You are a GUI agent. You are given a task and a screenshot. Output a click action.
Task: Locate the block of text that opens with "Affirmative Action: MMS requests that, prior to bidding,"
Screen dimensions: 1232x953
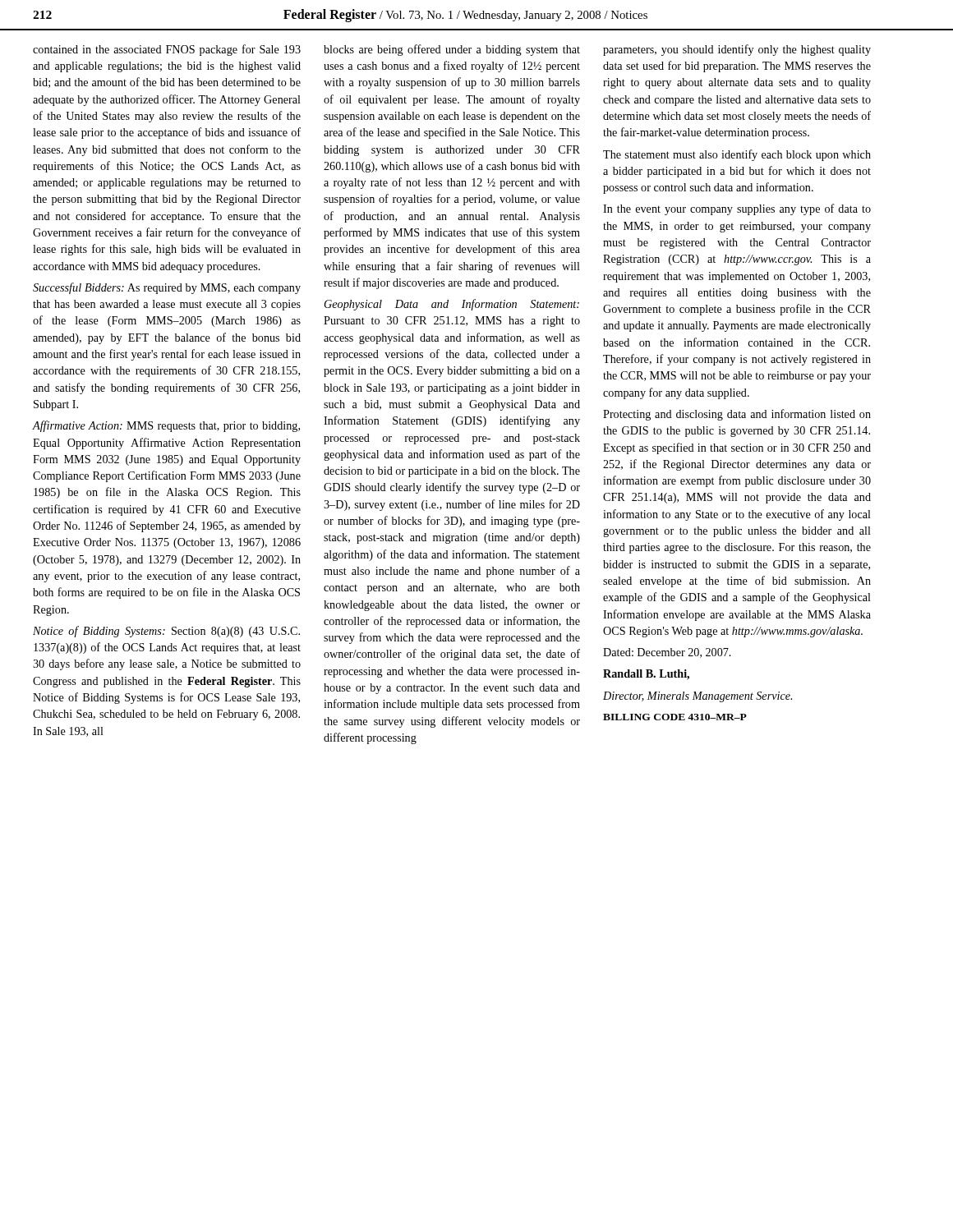coord(167,517)
